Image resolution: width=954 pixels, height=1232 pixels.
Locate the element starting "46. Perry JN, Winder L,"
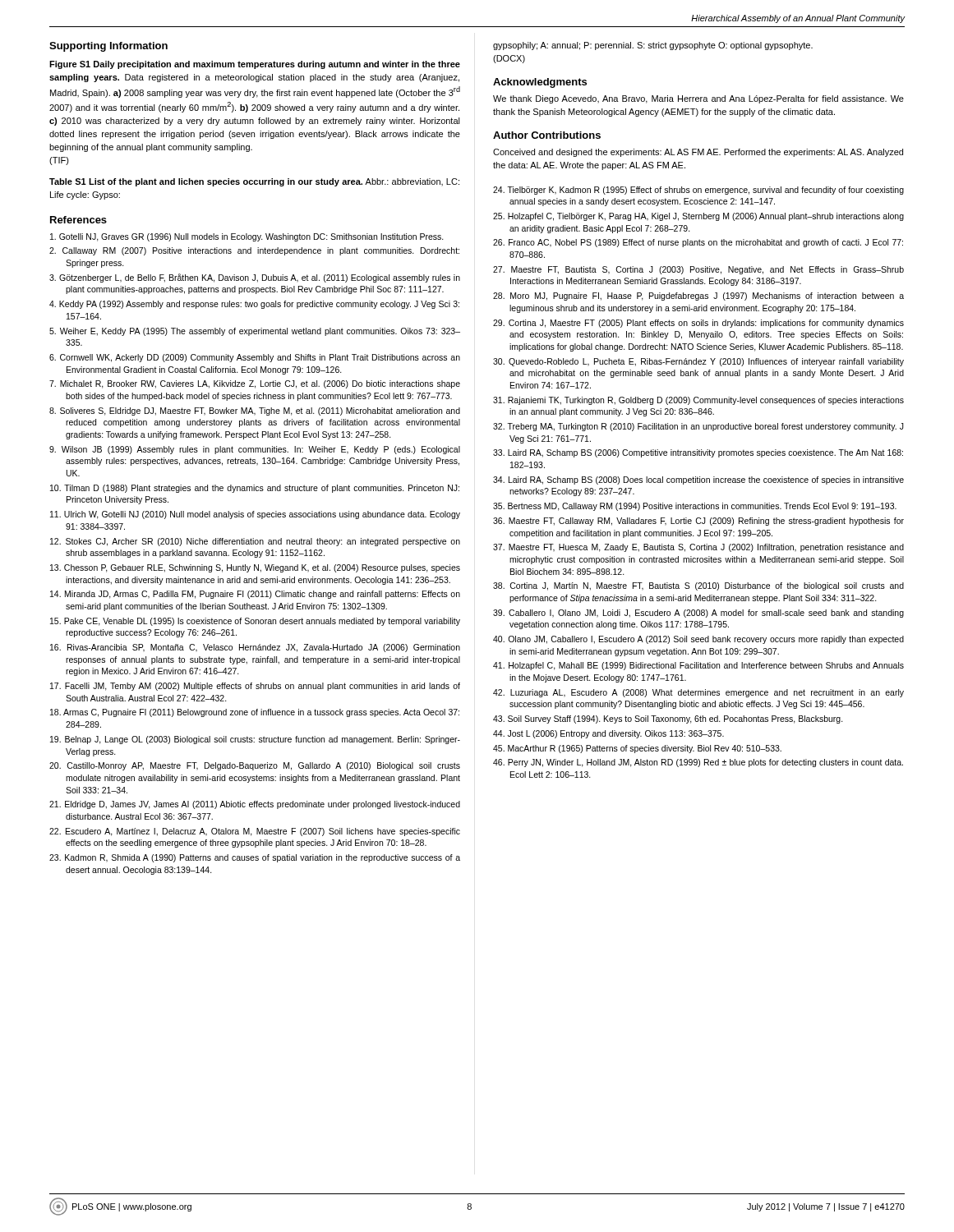698,768
